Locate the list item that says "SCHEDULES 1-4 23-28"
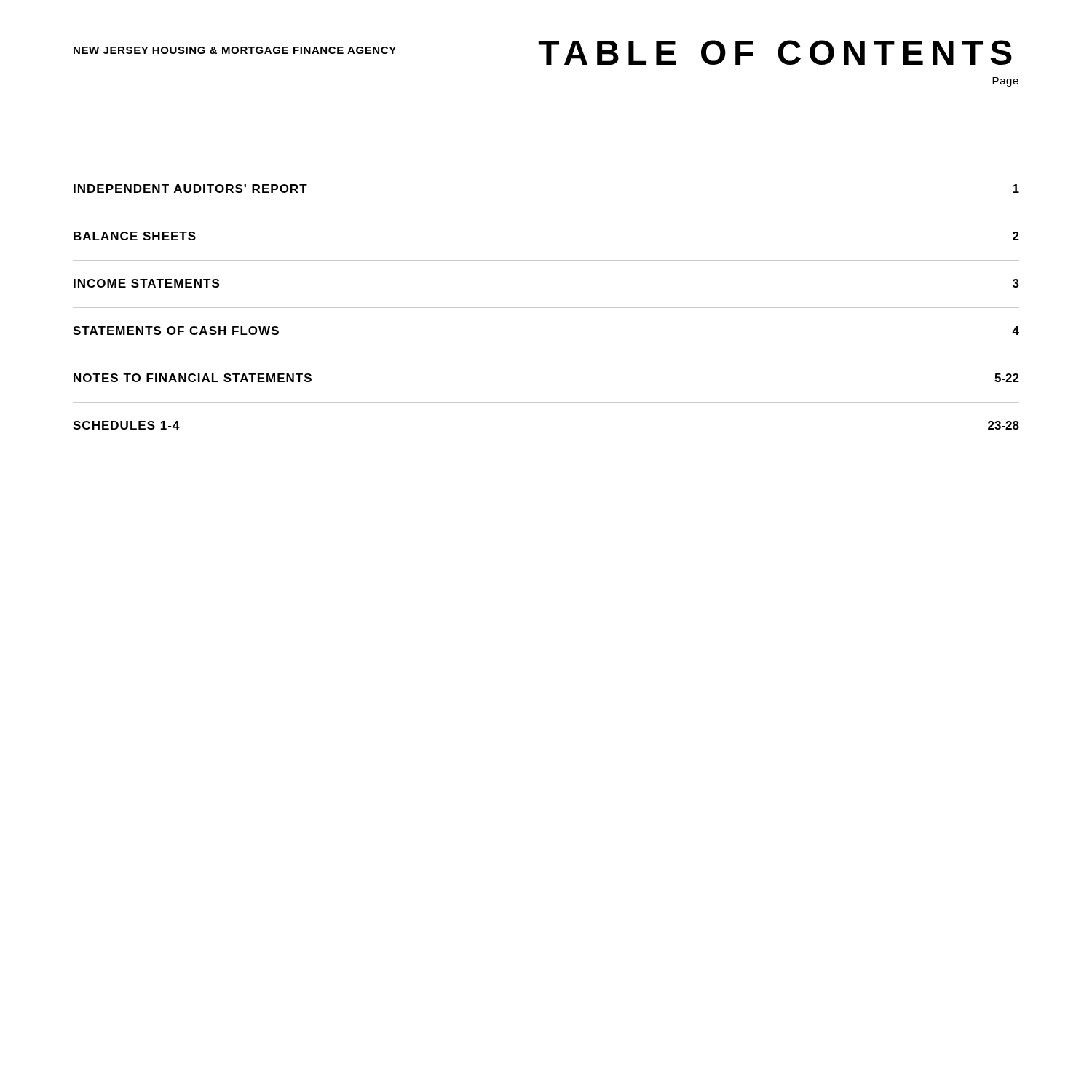Viewport: 1092px width, 1092px height. (x=122, y=425)
